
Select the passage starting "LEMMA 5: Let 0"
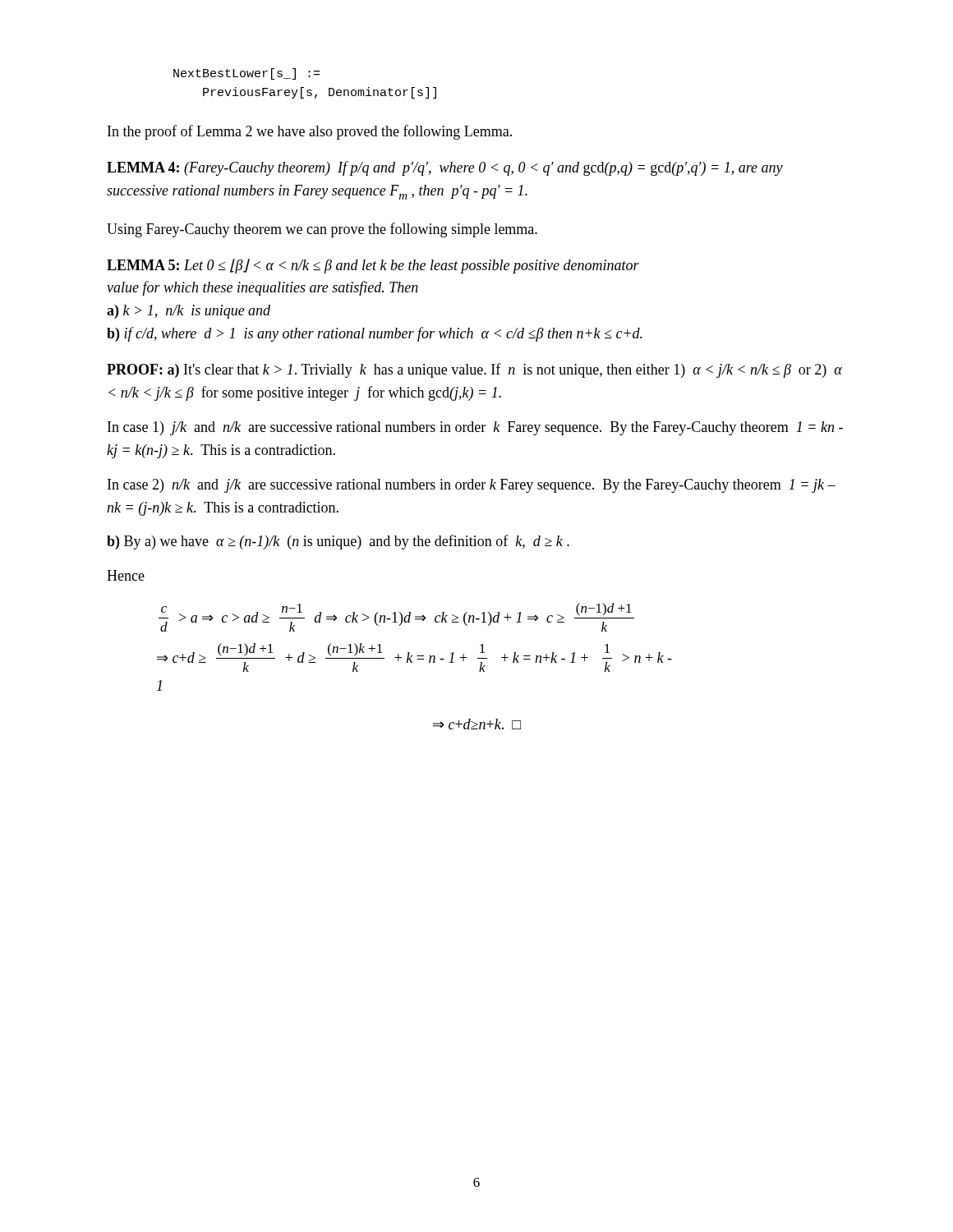pyautogui.click(x=375, y=299)
